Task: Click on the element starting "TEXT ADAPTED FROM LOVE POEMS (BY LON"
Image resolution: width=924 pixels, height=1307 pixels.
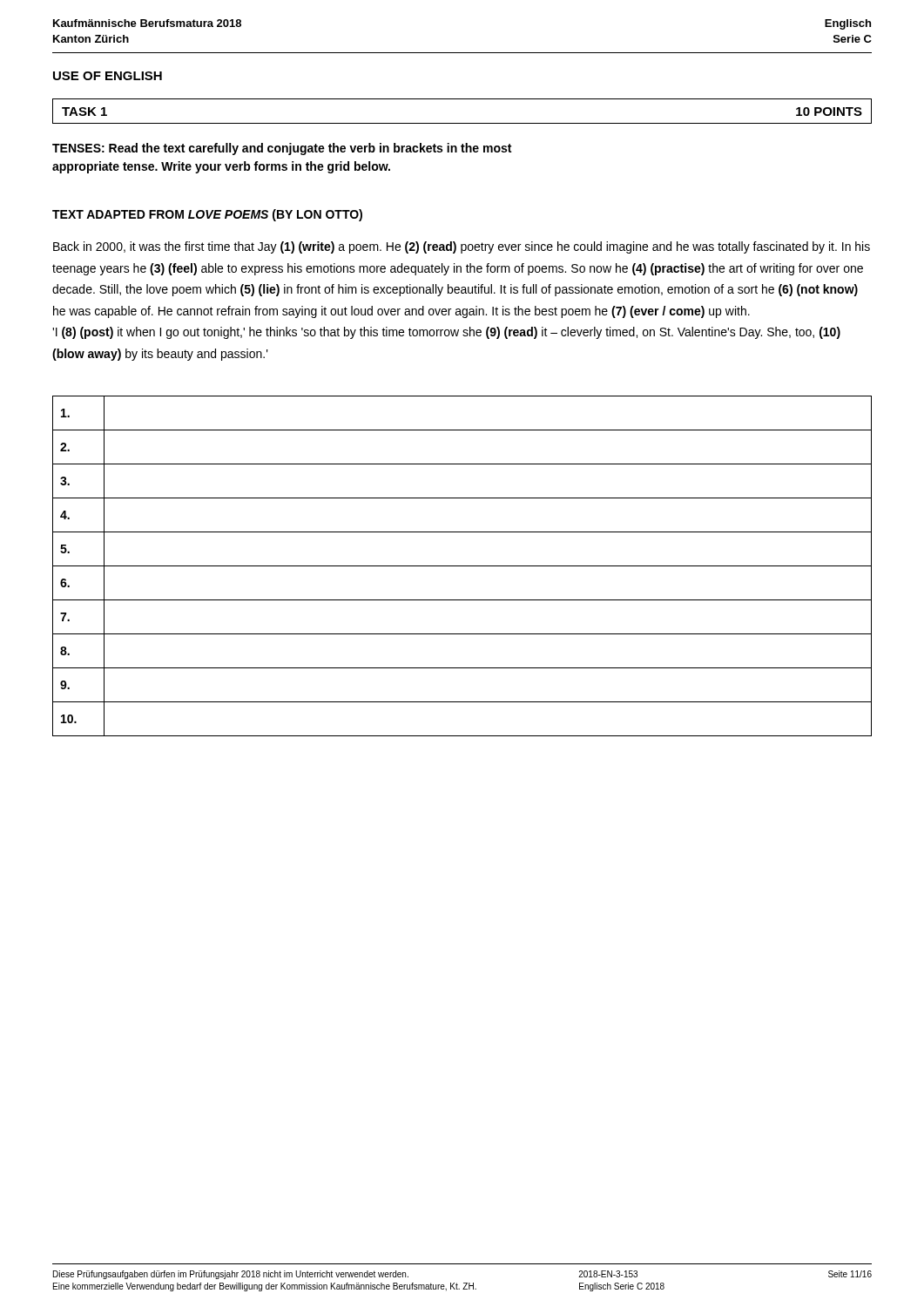Action: click(208, 214)
